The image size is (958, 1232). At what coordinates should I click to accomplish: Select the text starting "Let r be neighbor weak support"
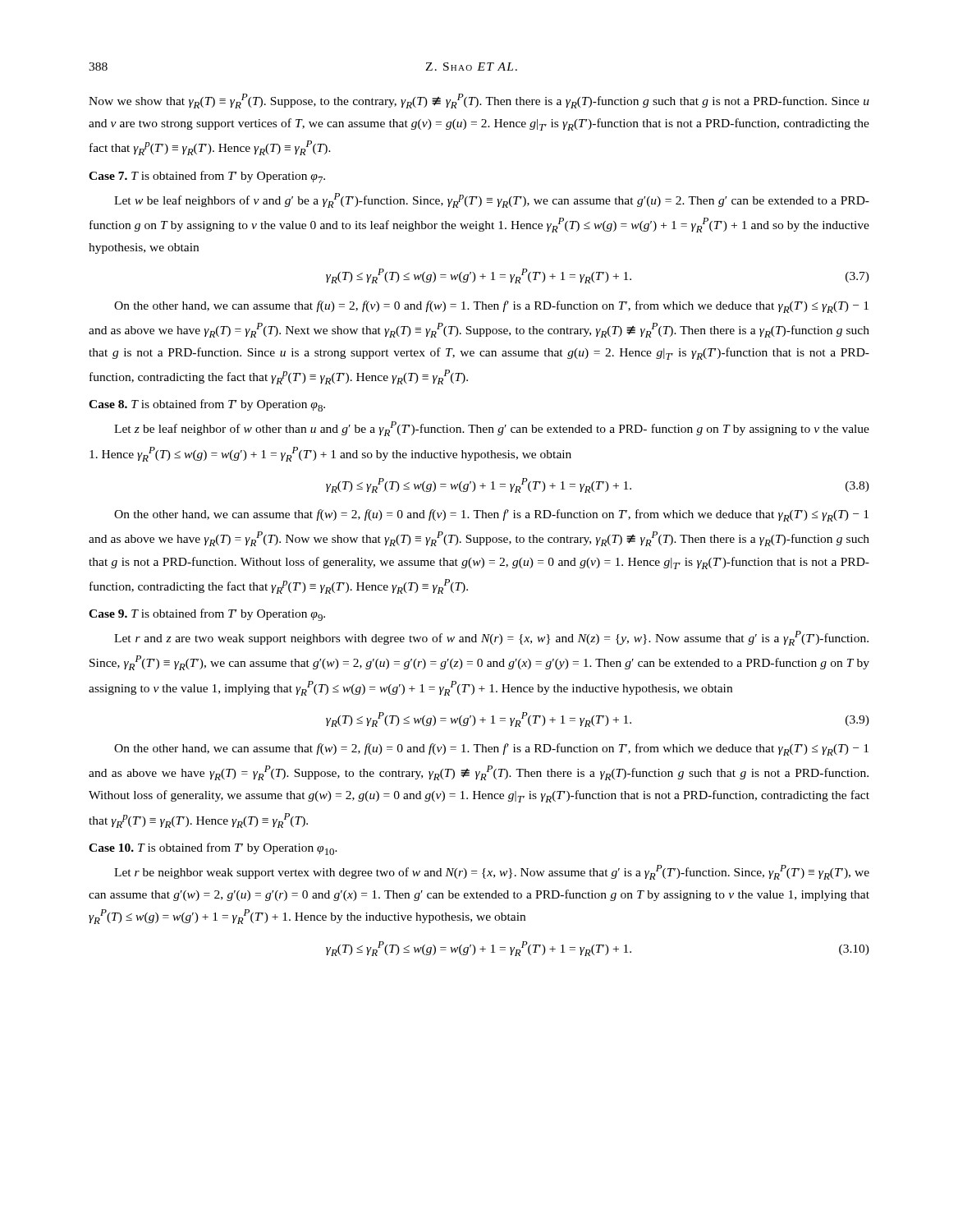coord(479,895)
